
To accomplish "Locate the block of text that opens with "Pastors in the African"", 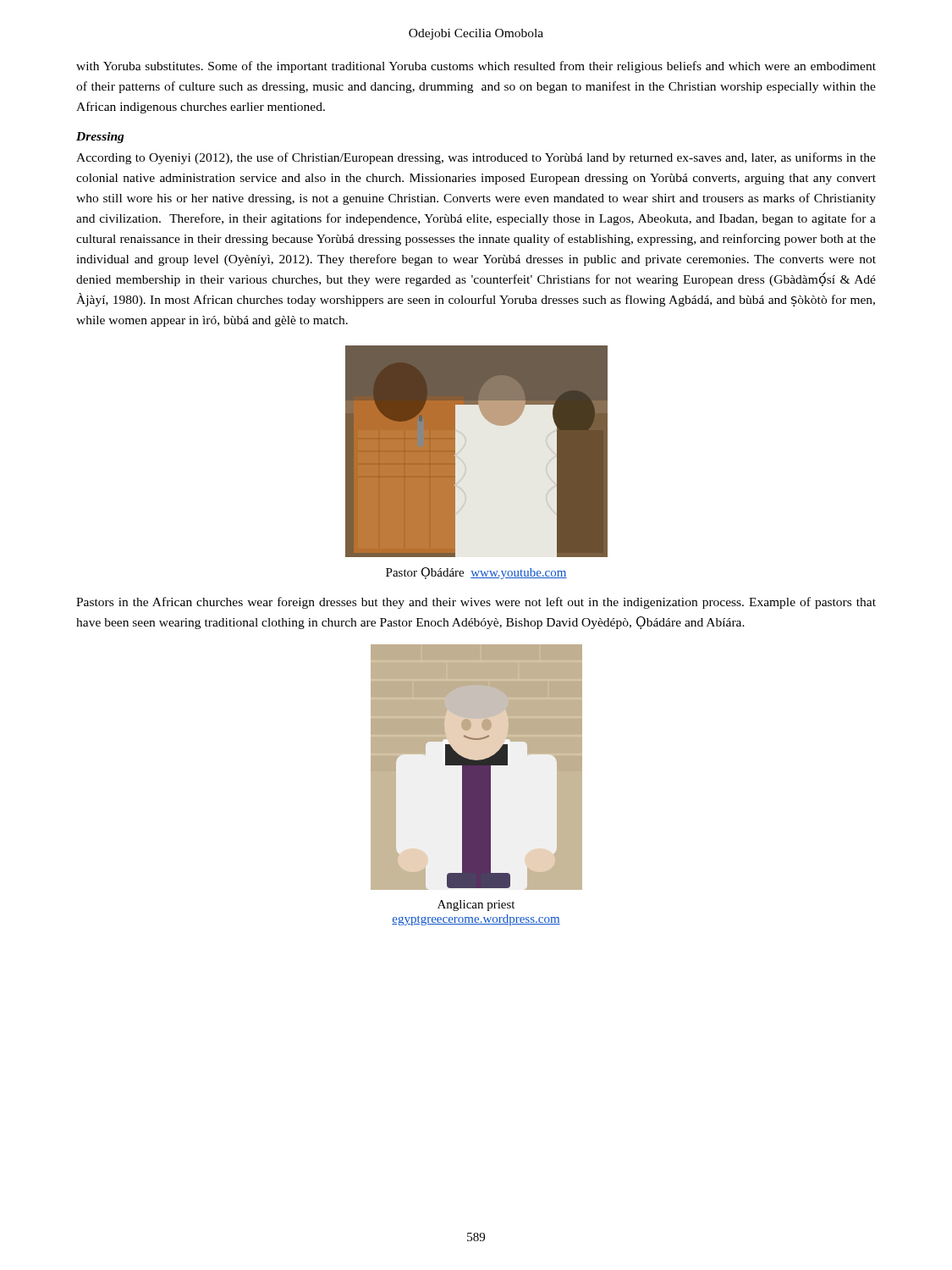I will pos(476,612).
